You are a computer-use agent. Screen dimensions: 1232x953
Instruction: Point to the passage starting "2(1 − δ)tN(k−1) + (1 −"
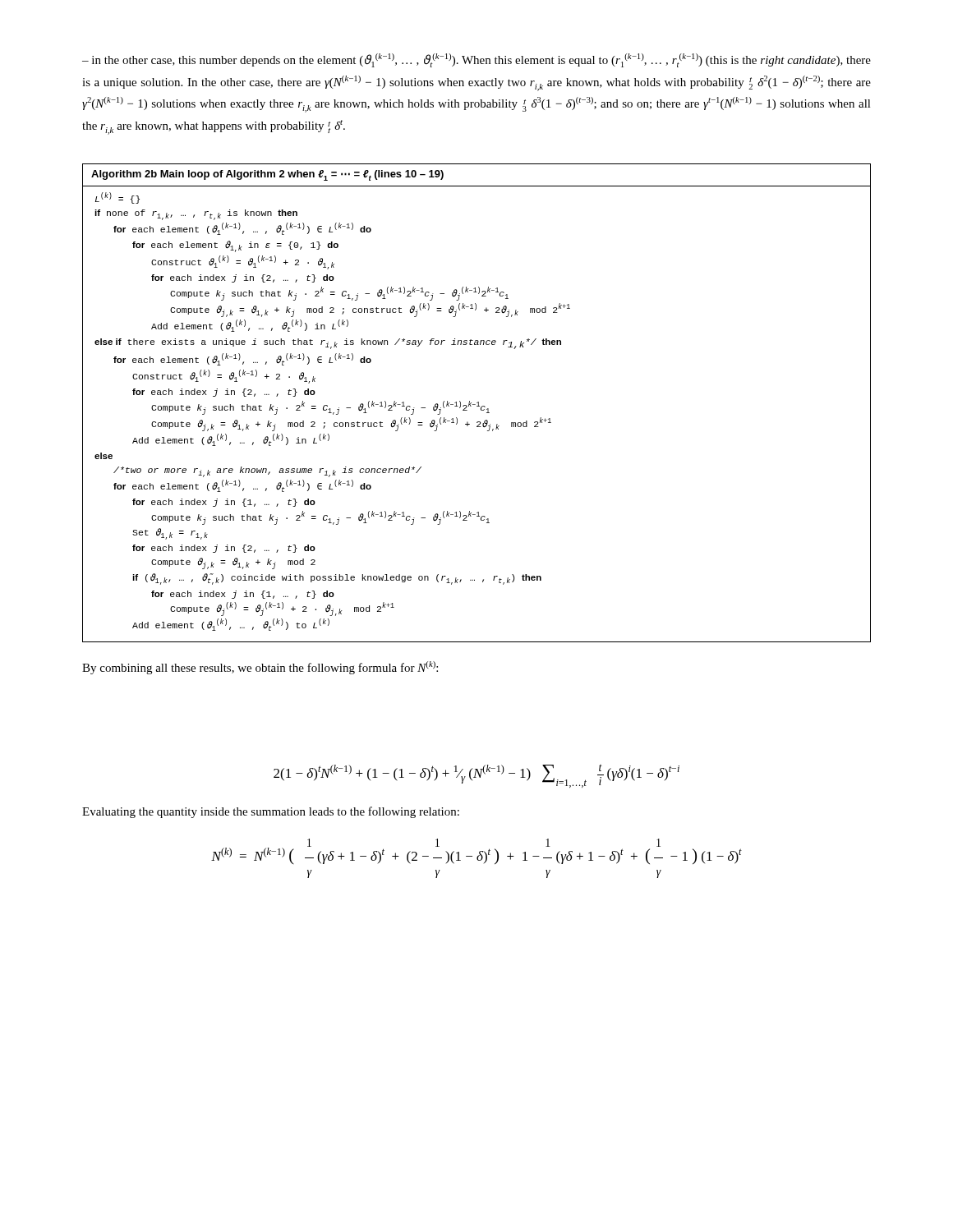[x=476, y=776]
